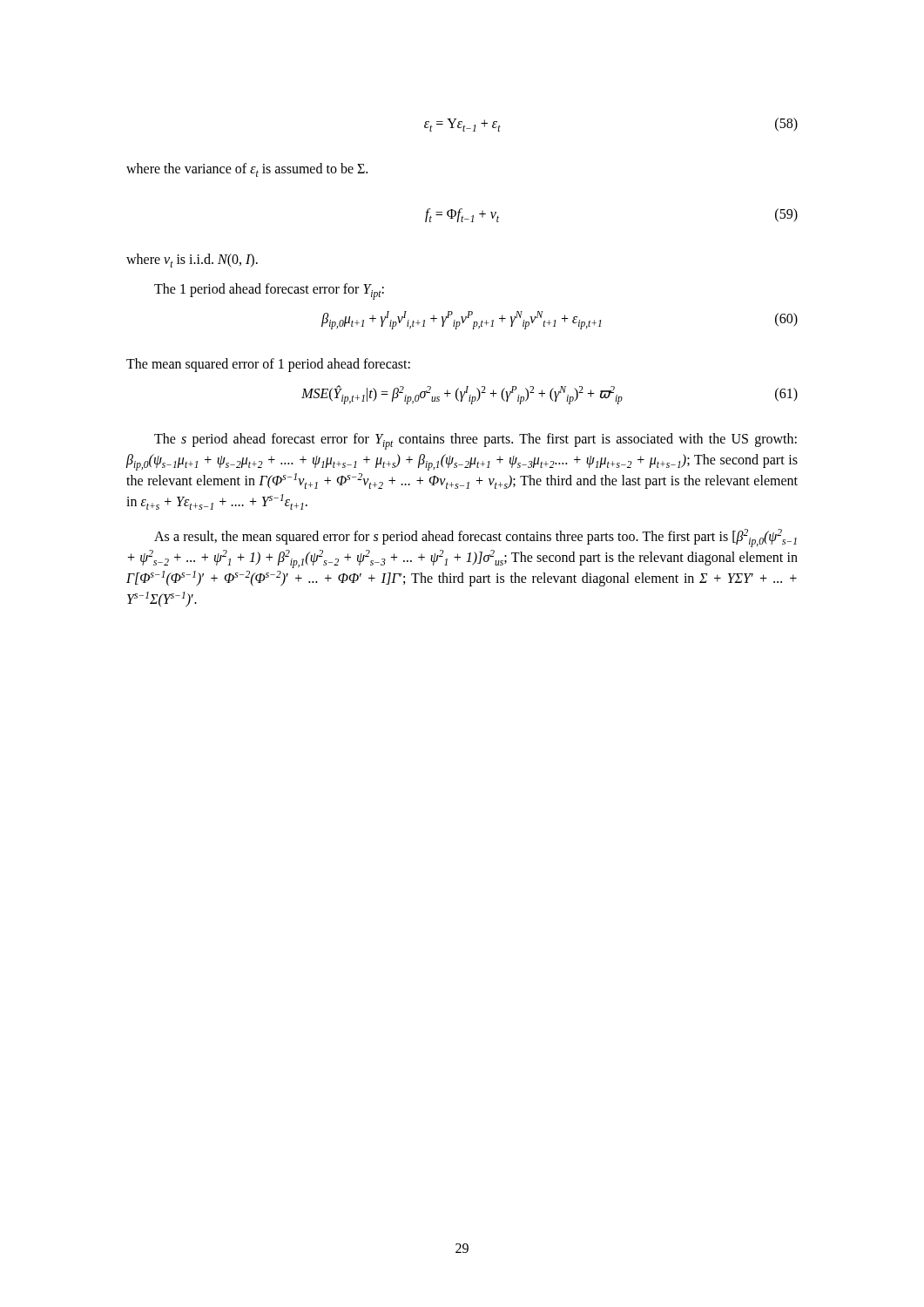924x1307 pixels.
Task: Select the text block starting "εt = Υεt−1 + εt"
Action: [x=462, y=124]
